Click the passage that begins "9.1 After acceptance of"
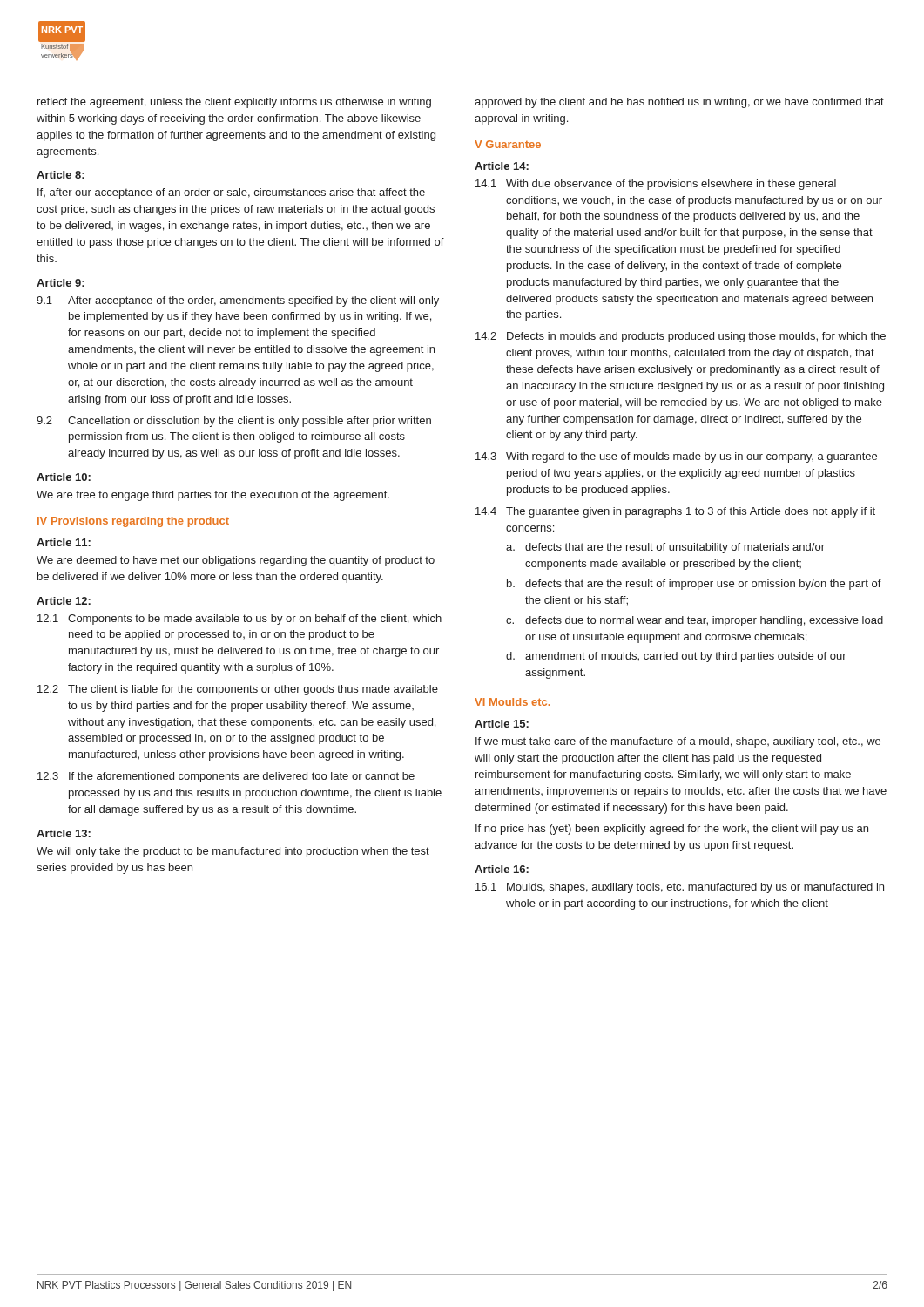The image size is (924, 1307). (x=240, y=350)
